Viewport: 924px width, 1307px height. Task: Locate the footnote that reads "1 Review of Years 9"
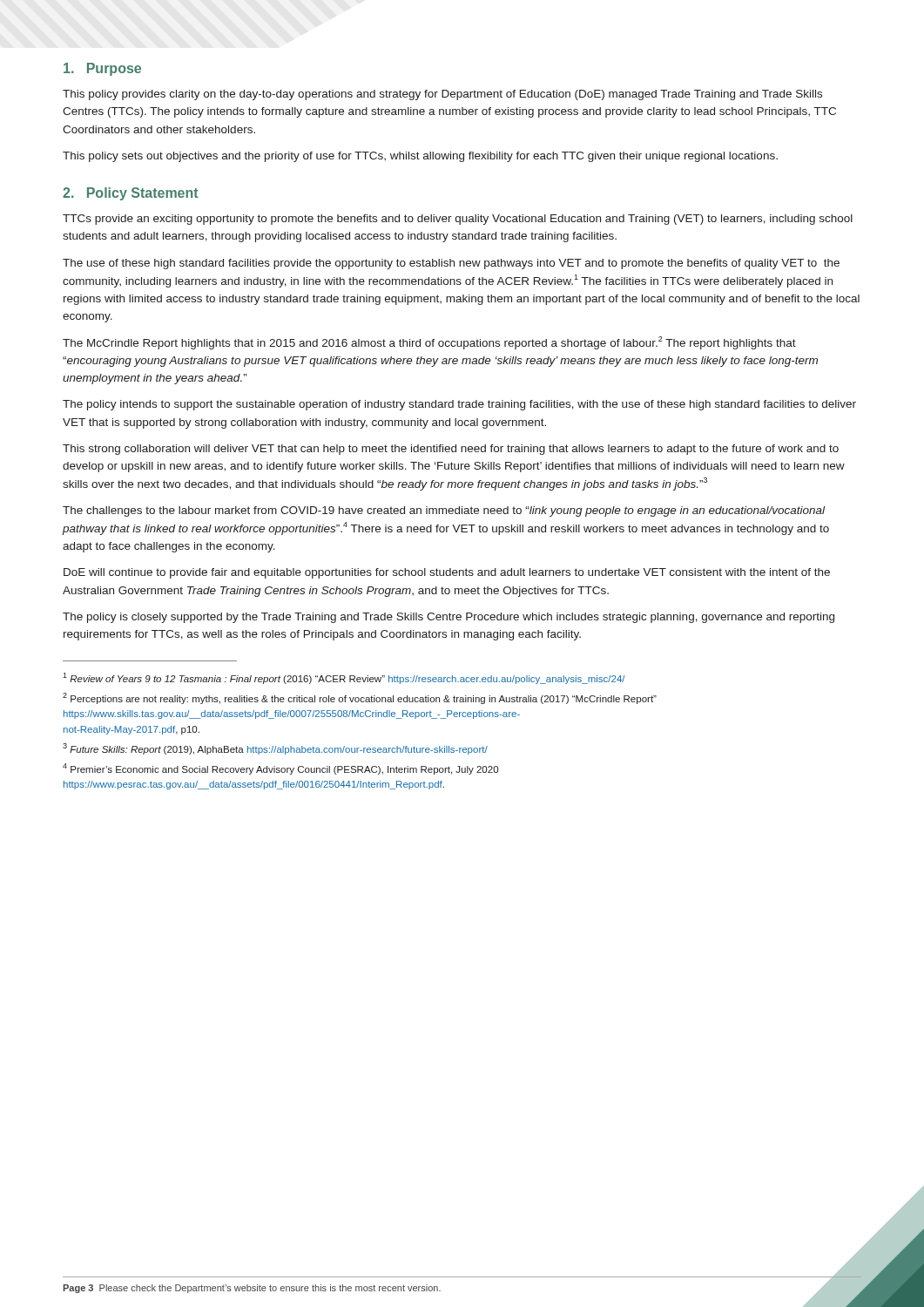pos(462,679)
